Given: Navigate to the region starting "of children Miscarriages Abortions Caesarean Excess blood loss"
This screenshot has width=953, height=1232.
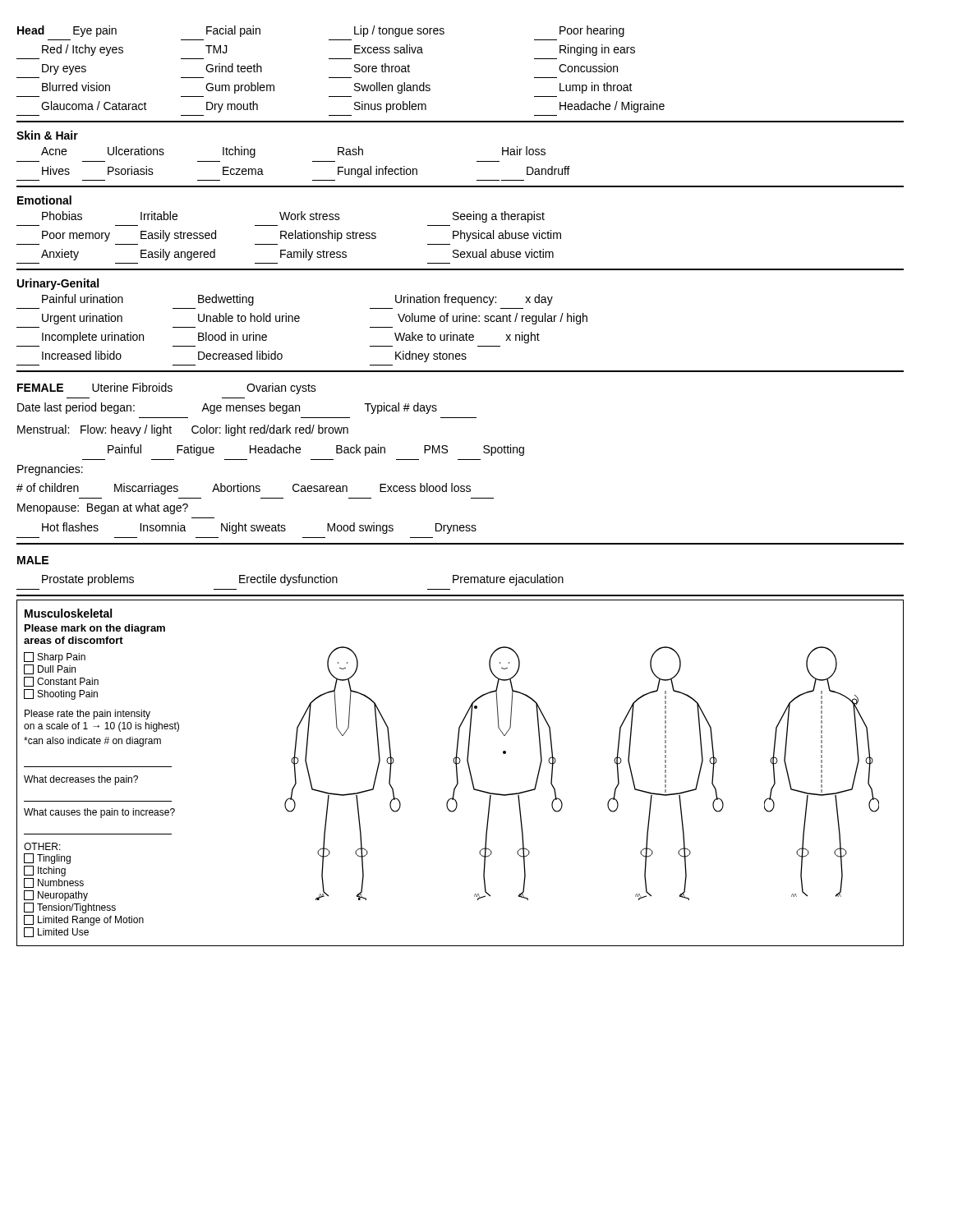Looking at the screenshot, I should tap(255, 490).
